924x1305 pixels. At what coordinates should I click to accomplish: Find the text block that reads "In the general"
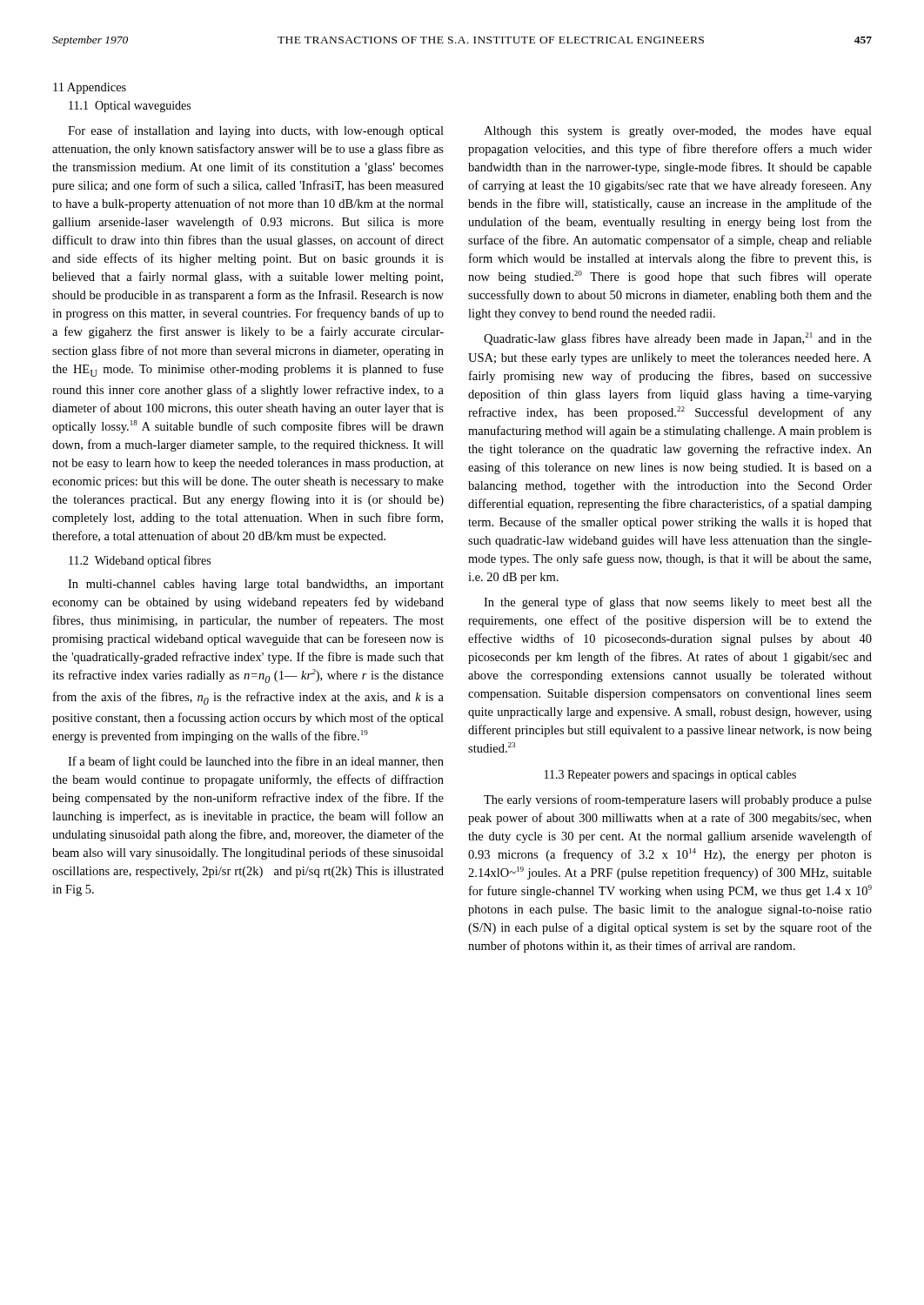[x=670, y=675]
